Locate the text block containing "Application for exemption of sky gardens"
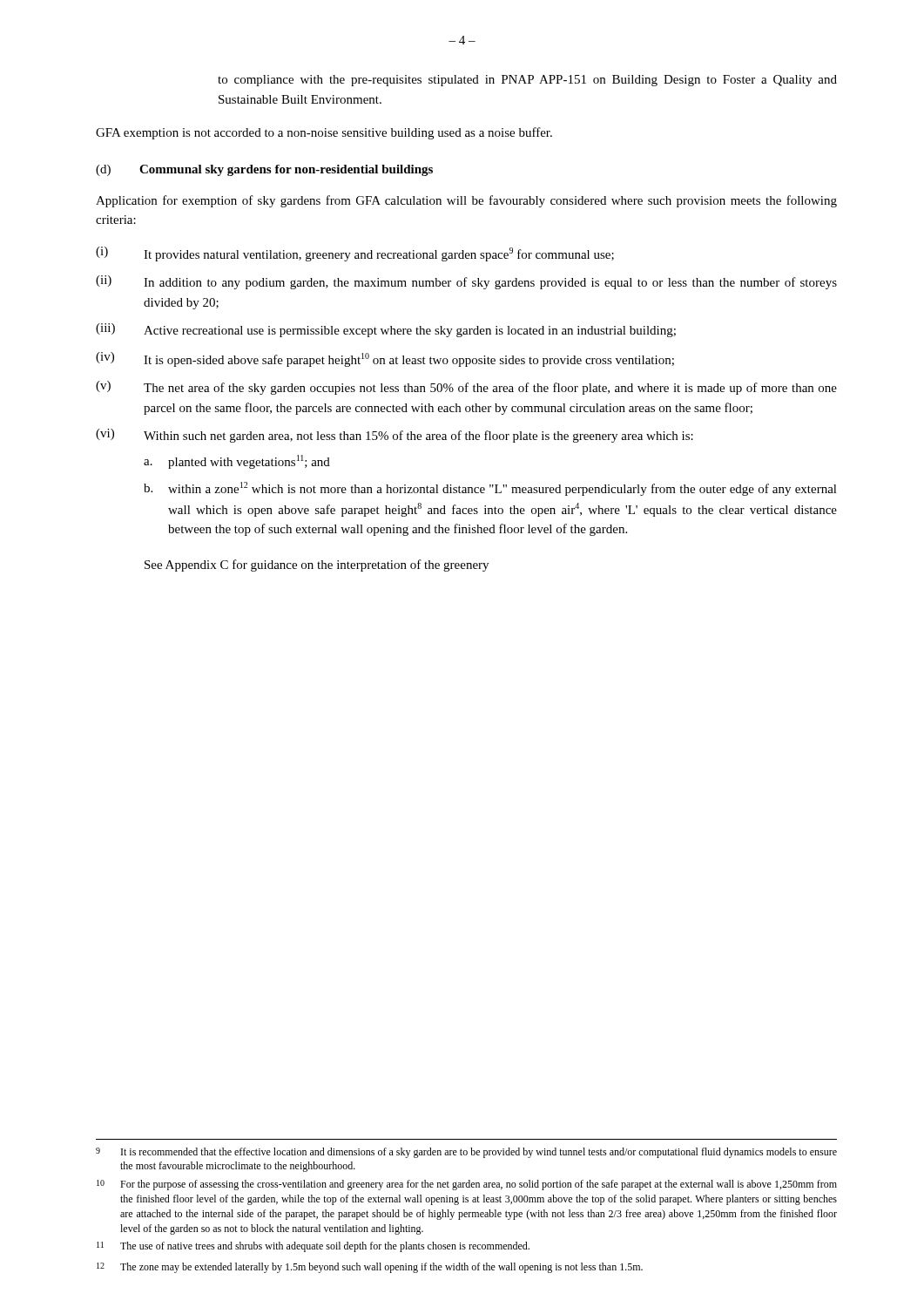The image size is (924, 1307). click(x=466, y=210)
